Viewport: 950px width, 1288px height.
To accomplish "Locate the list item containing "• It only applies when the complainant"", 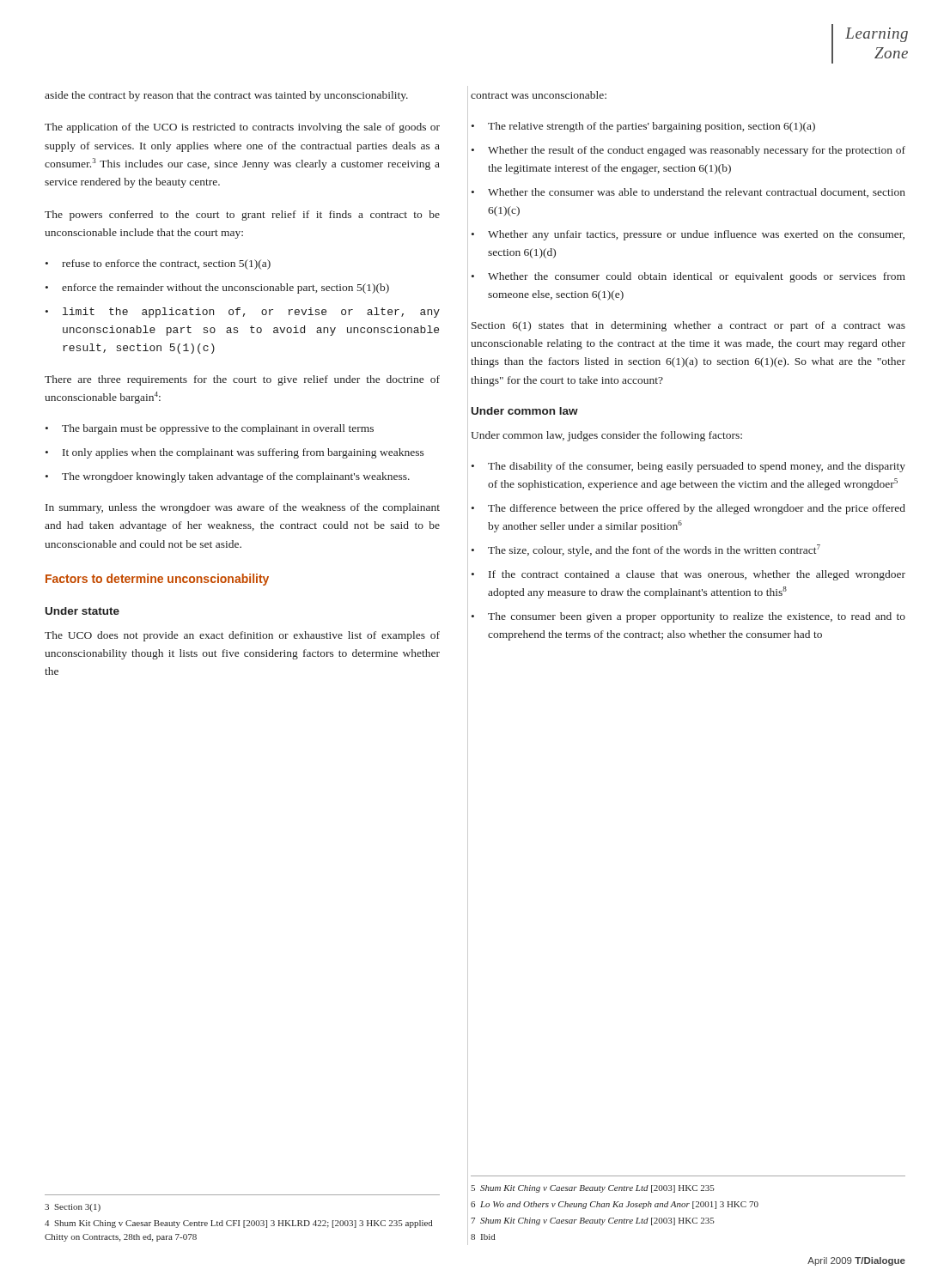I will [x=242, y=453].
